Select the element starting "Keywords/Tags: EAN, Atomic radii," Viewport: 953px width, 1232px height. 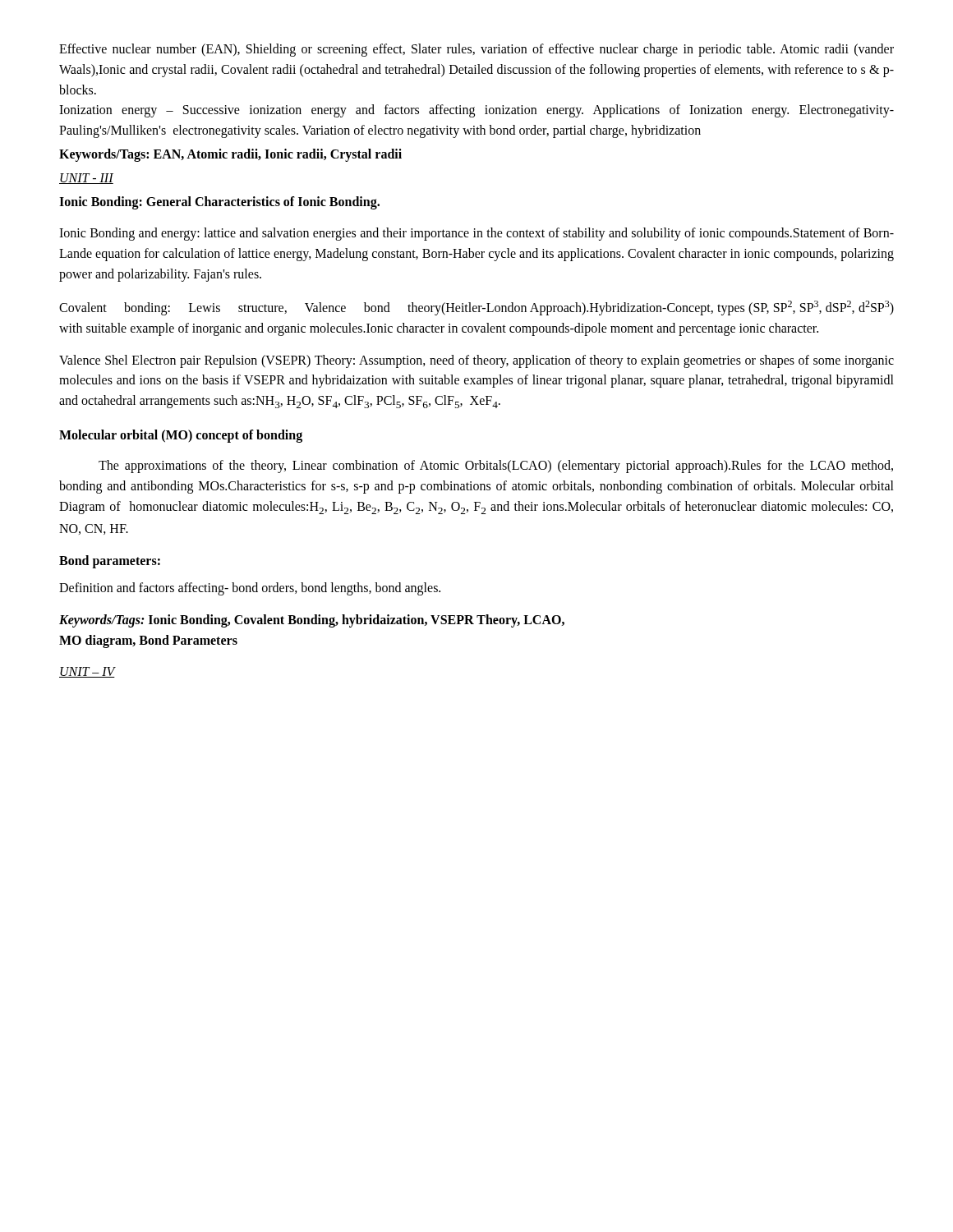click(x=231, y=154)
